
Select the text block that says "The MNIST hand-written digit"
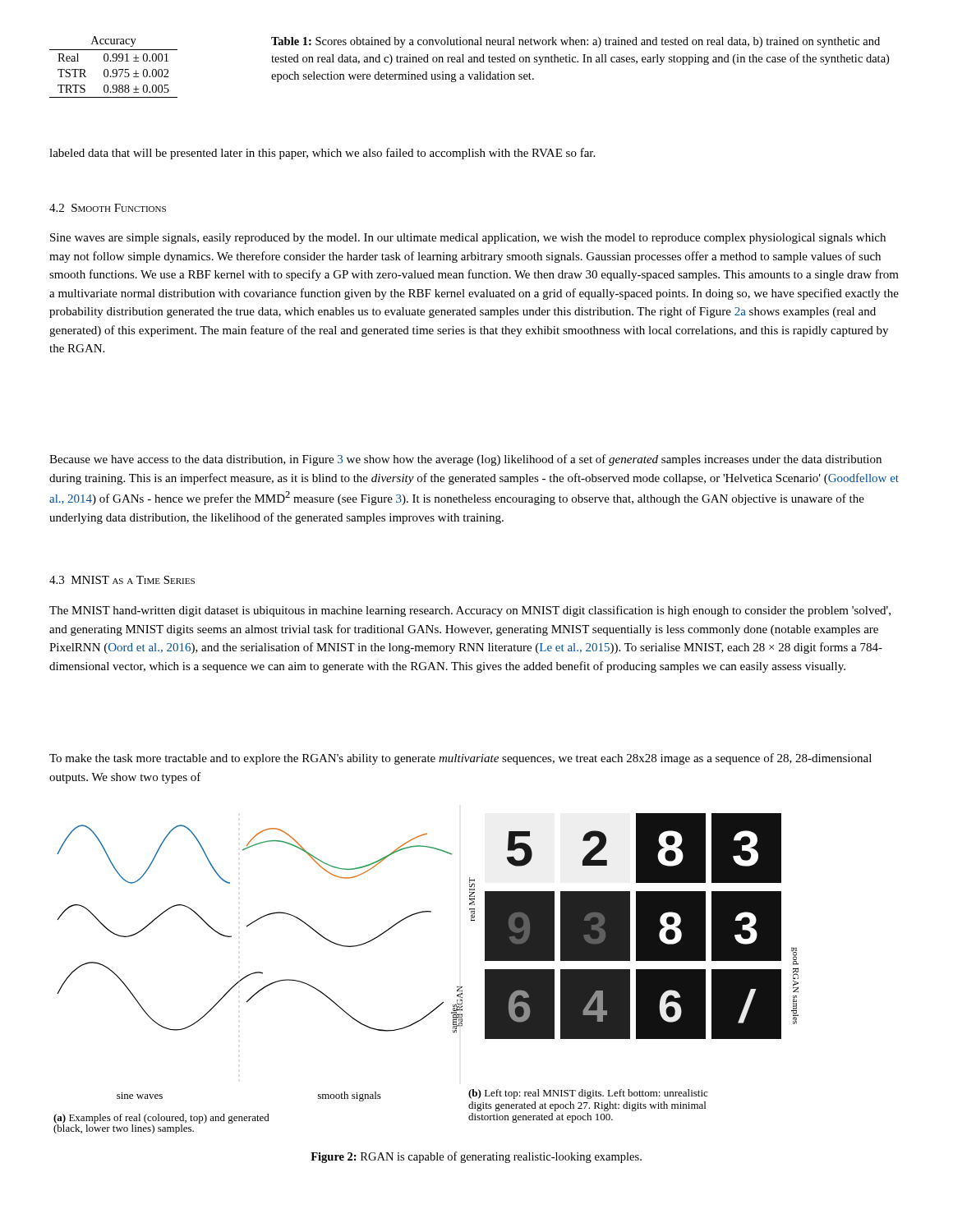(470, 638)
